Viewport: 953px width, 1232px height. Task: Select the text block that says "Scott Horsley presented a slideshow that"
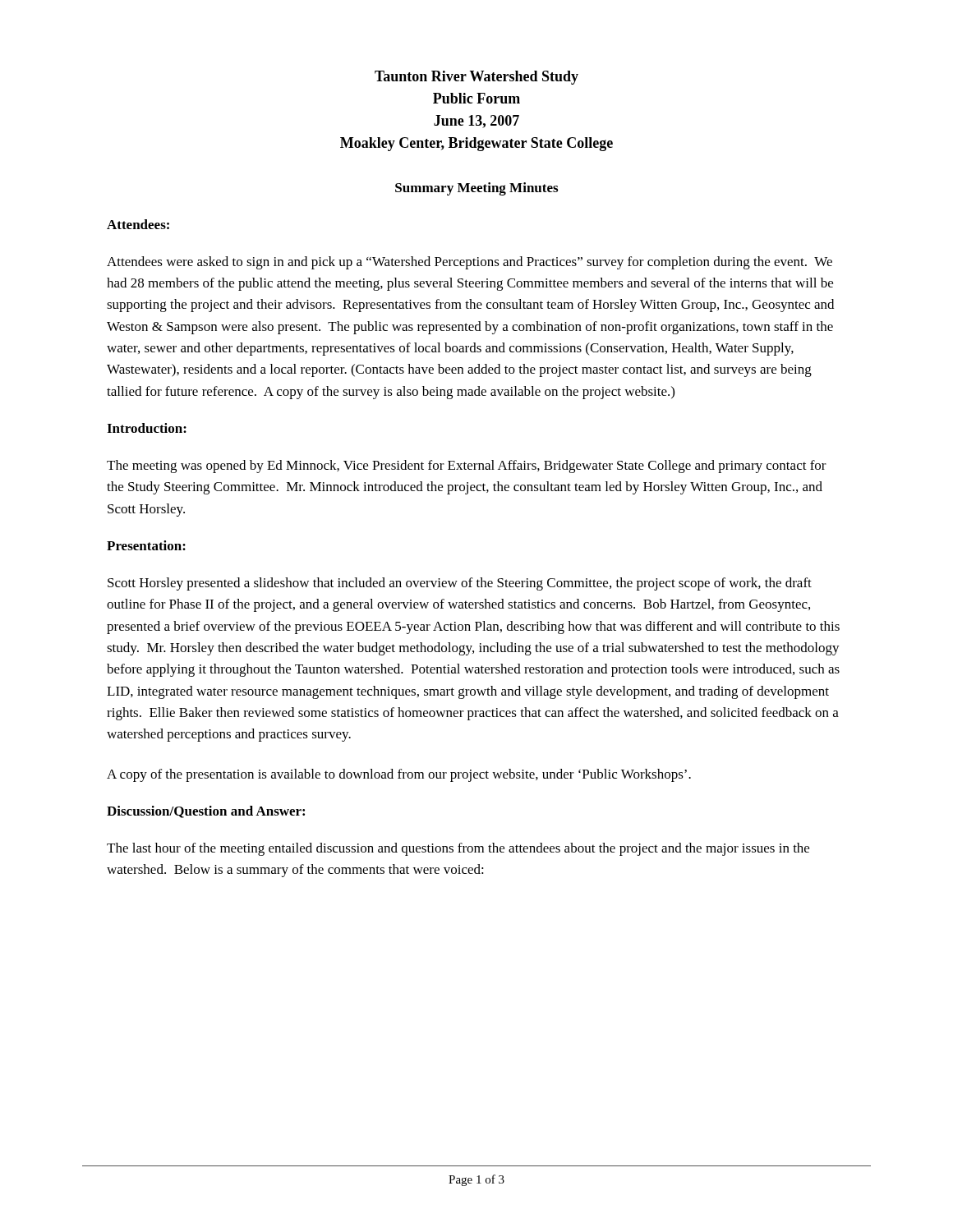476,659
